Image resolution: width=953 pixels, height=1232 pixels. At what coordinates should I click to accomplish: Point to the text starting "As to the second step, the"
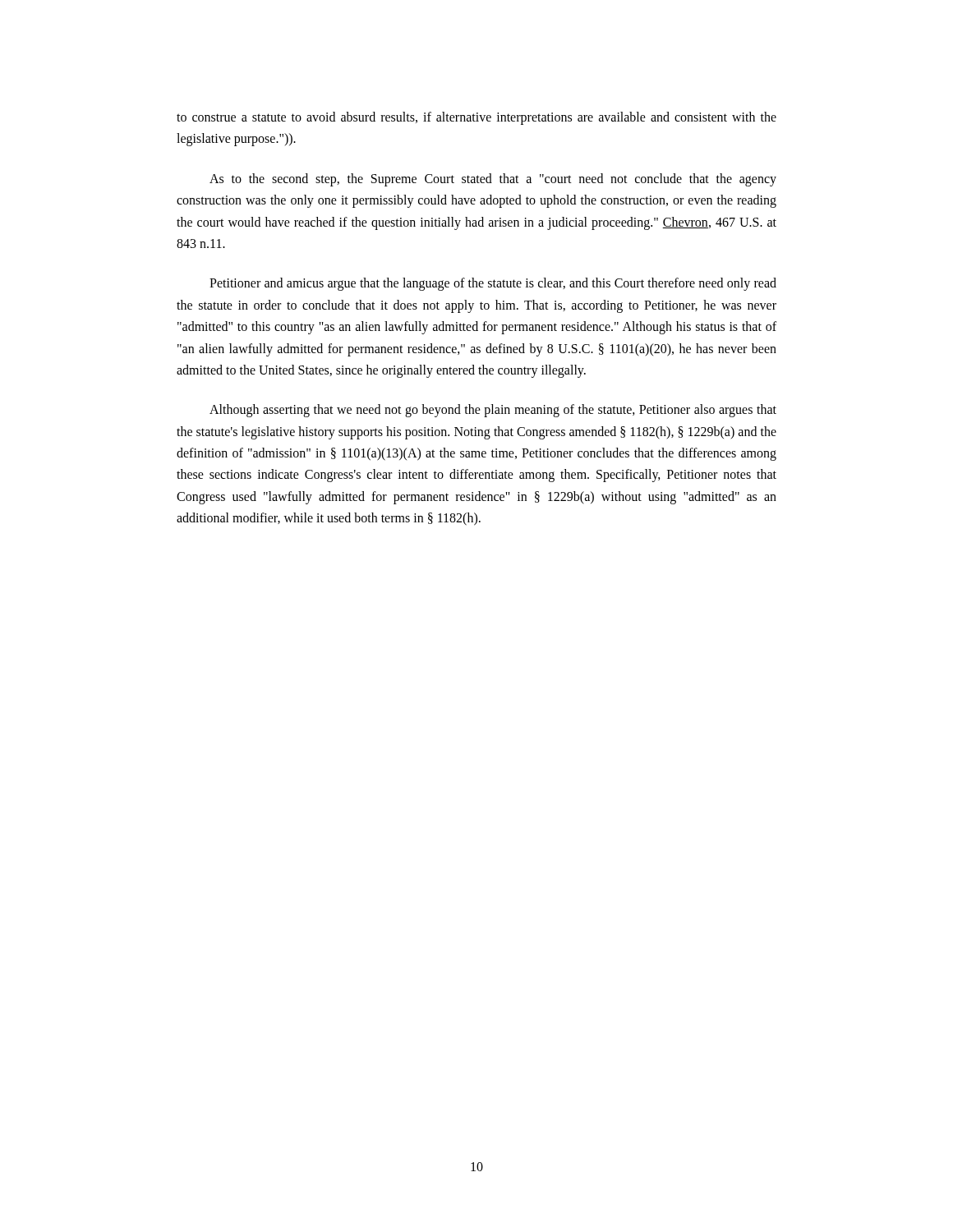pyautogui.click(x=476, y=211)
